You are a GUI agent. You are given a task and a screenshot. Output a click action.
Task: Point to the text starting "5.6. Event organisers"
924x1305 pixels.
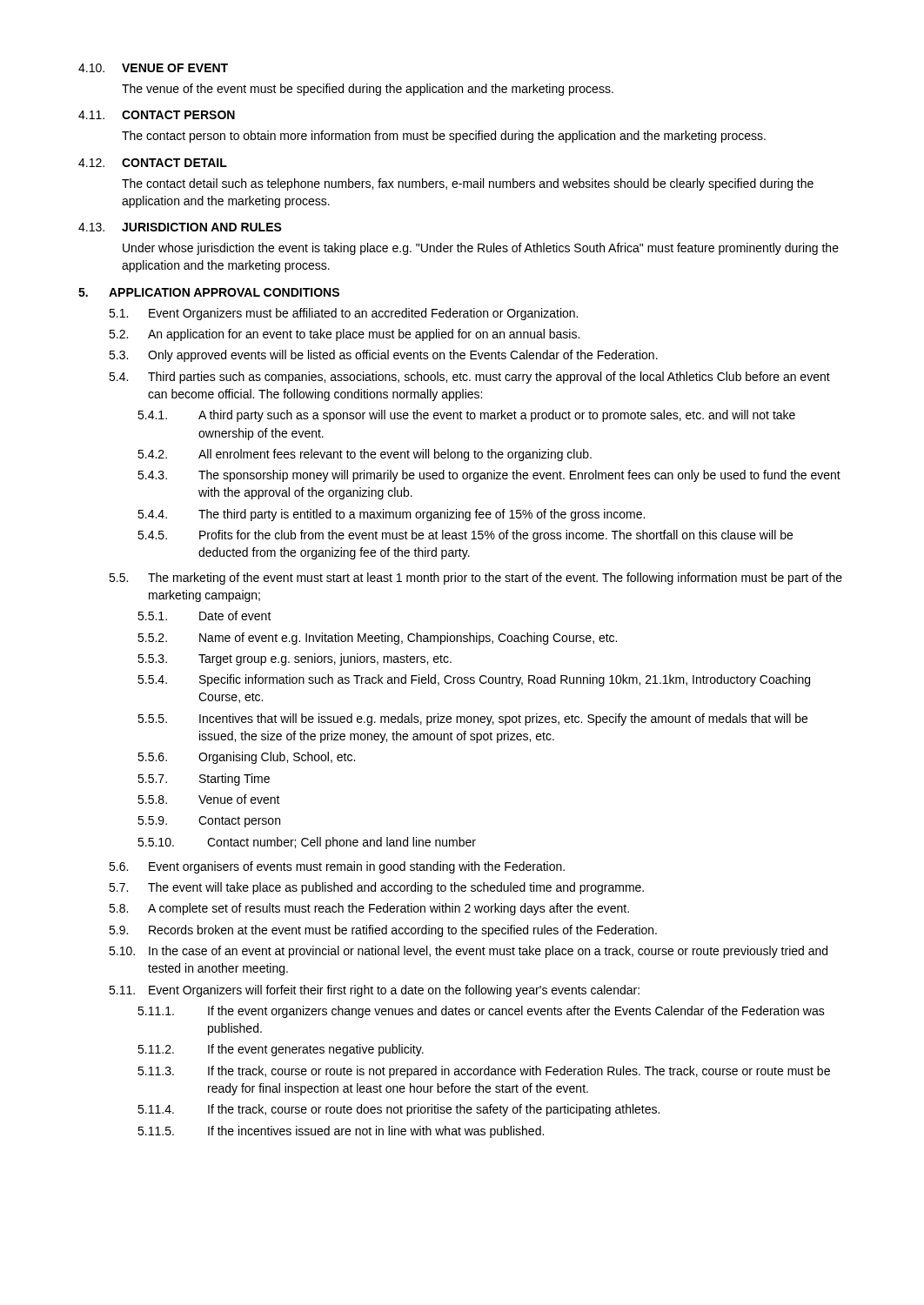click(x=462, y=866)
